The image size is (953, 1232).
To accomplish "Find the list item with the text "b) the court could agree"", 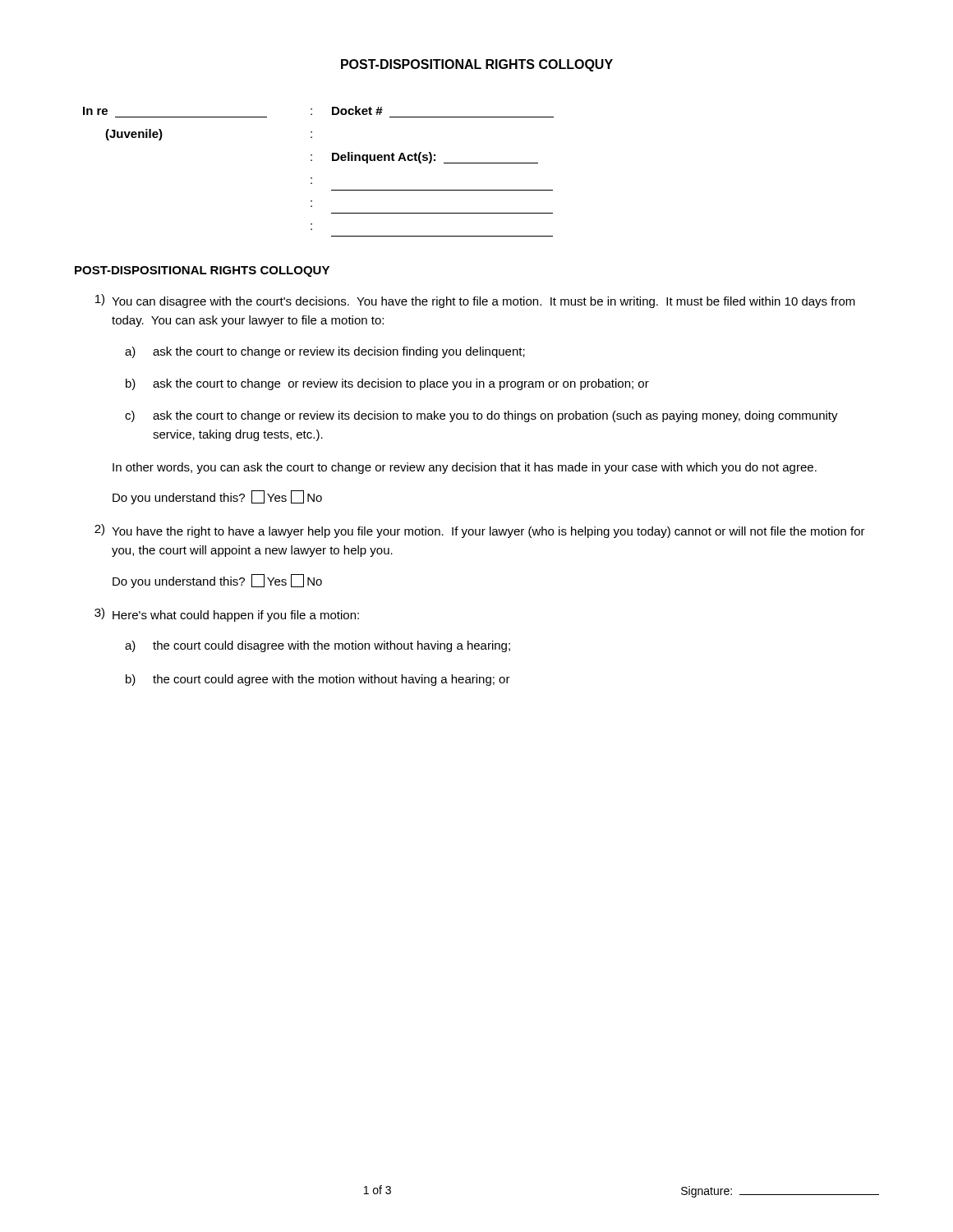I will point(502,679).
